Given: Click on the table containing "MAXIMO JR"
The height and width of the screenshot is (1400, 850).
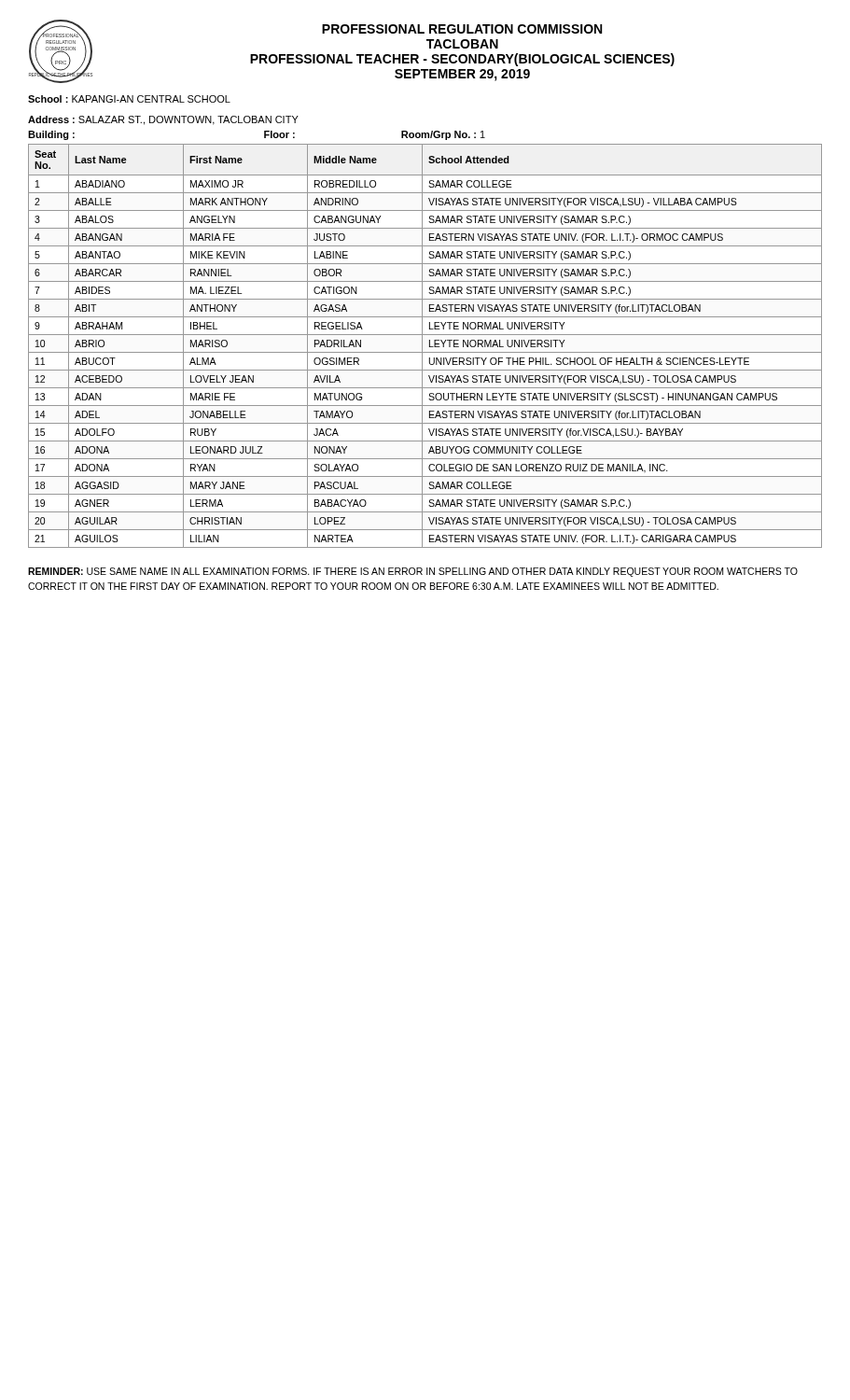Looking at the screenshot, I should 425,346.
